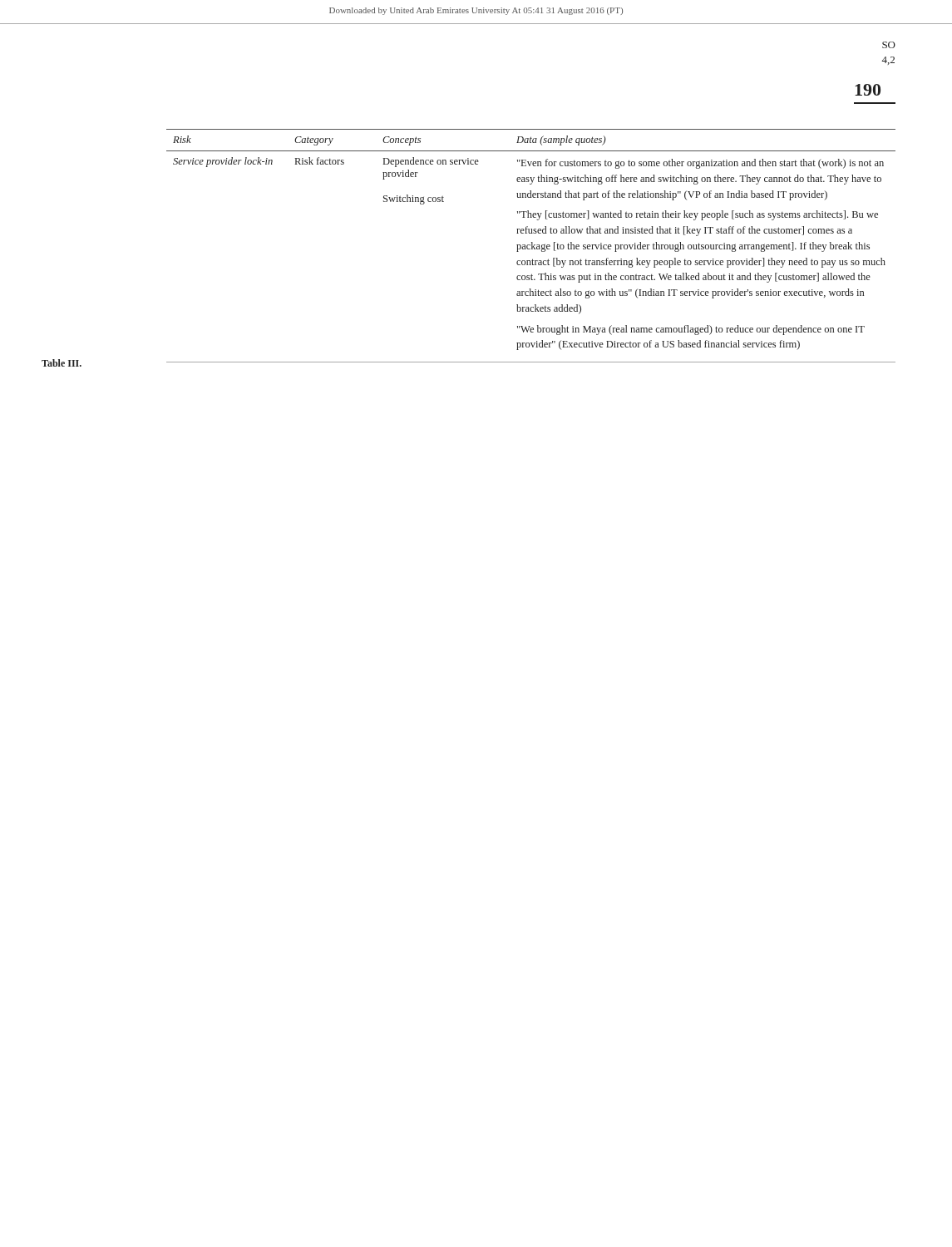
Task: Select the table that reads "Service provider lock-in"
Action: (x=531, y=638)
